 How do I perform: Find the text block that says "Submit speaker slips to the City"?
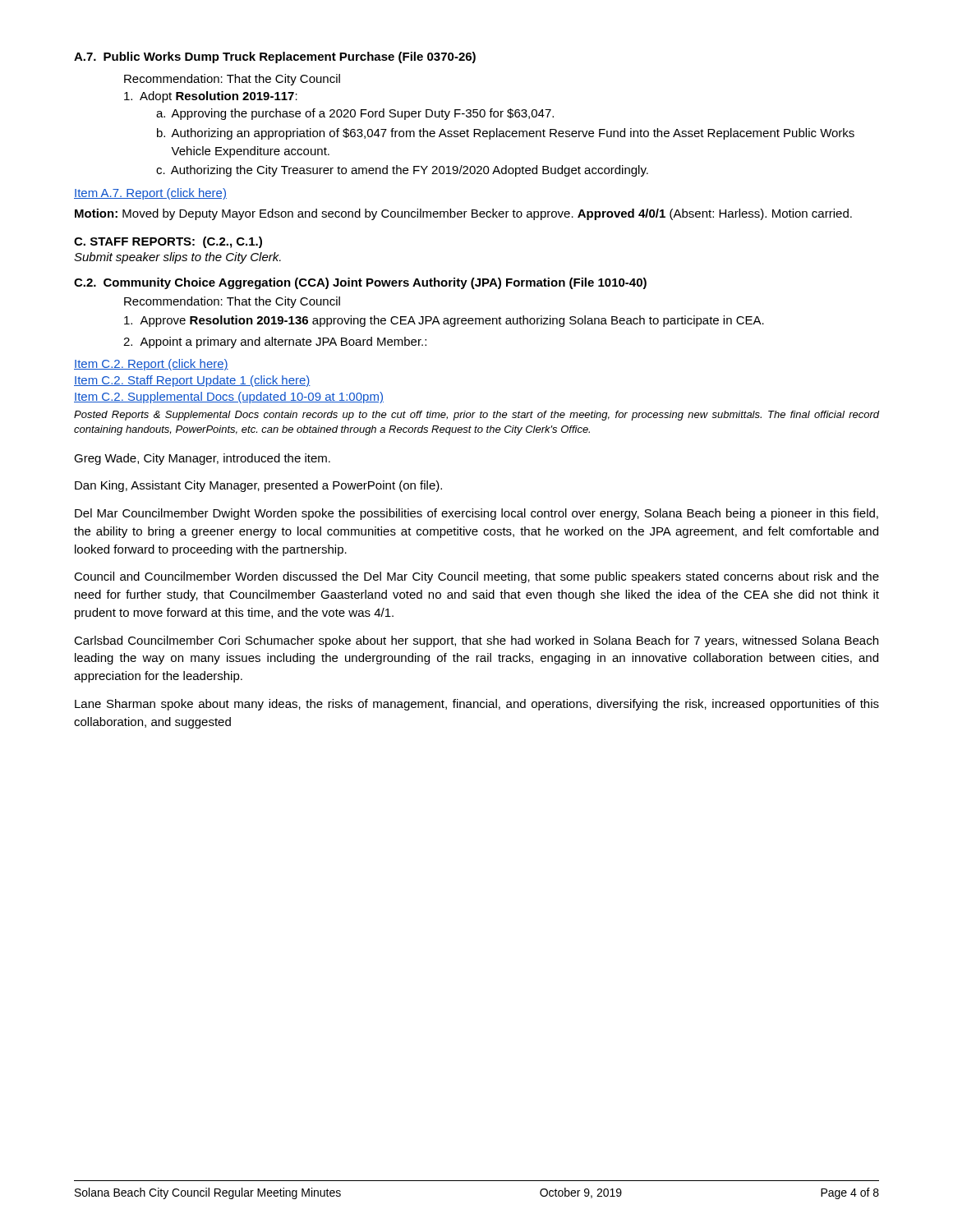178,256
